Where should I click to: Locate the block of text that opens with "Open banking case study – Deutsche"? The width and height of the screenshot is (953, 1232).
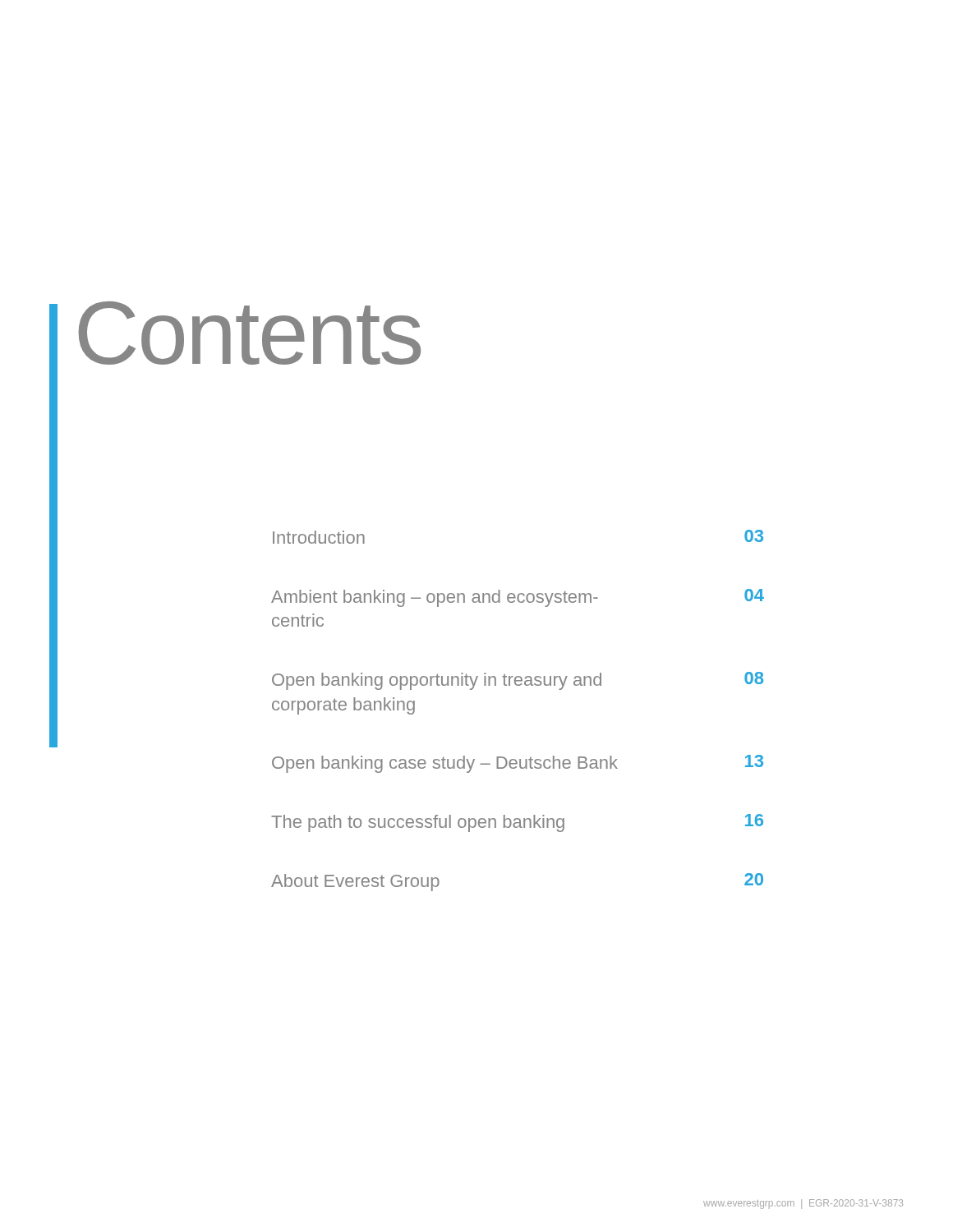(518, 763)
